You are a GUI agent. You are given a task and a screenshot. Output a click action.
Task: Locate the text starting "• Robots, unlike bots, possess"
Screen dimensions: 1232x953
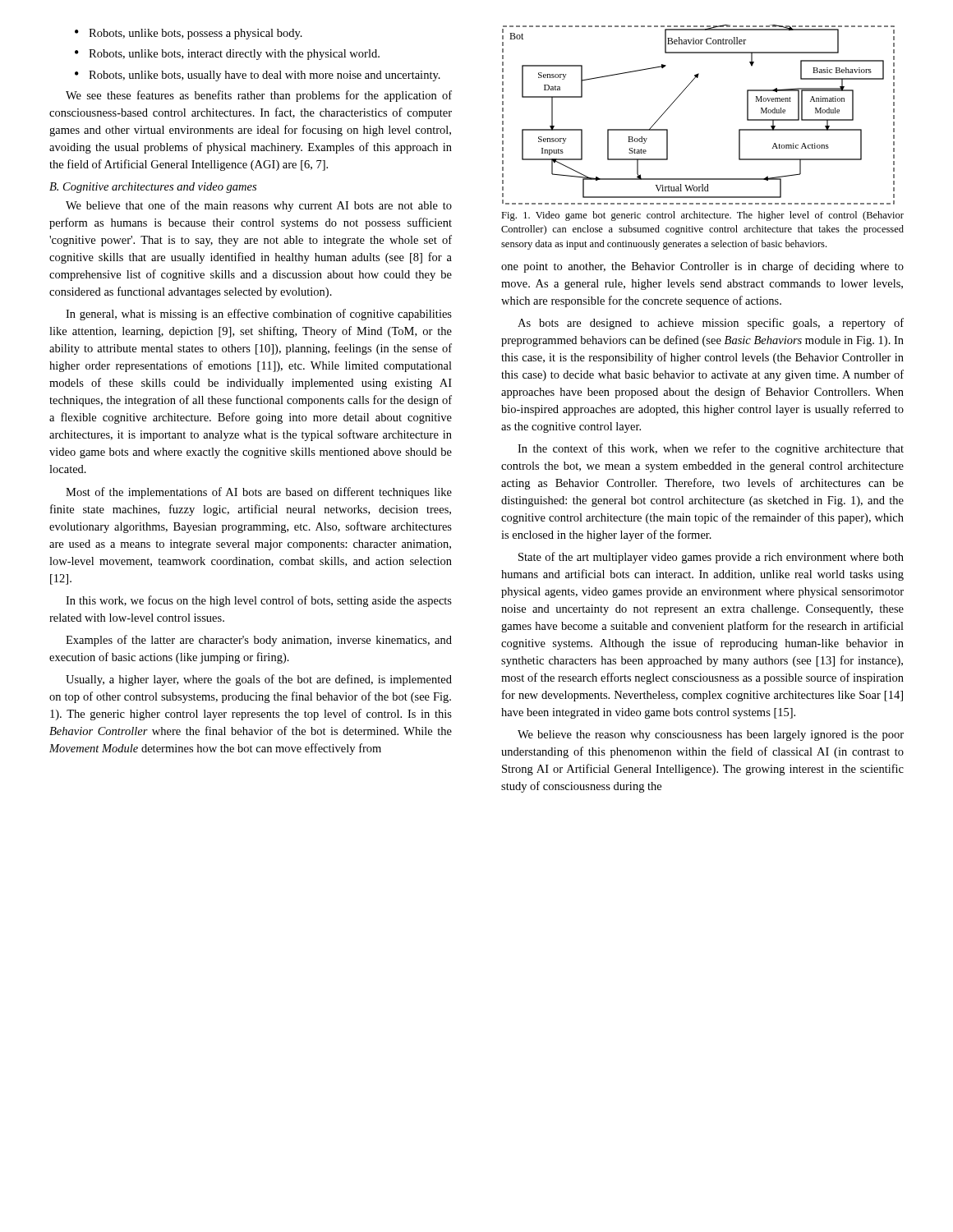coord(188,33)
